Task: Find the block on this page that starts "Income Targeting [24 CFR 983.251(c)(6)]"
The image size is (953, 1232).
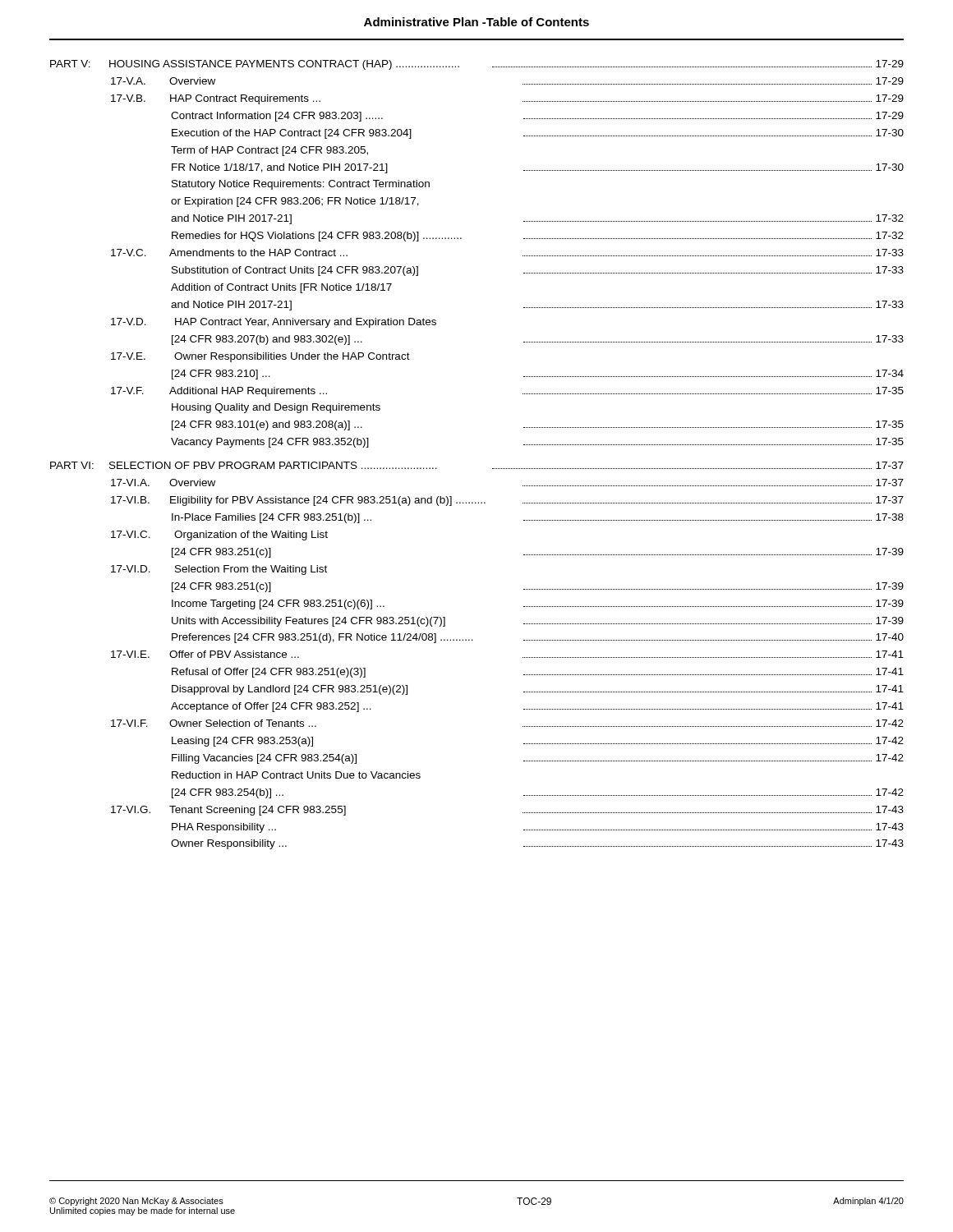Action: tap(537, 604)
